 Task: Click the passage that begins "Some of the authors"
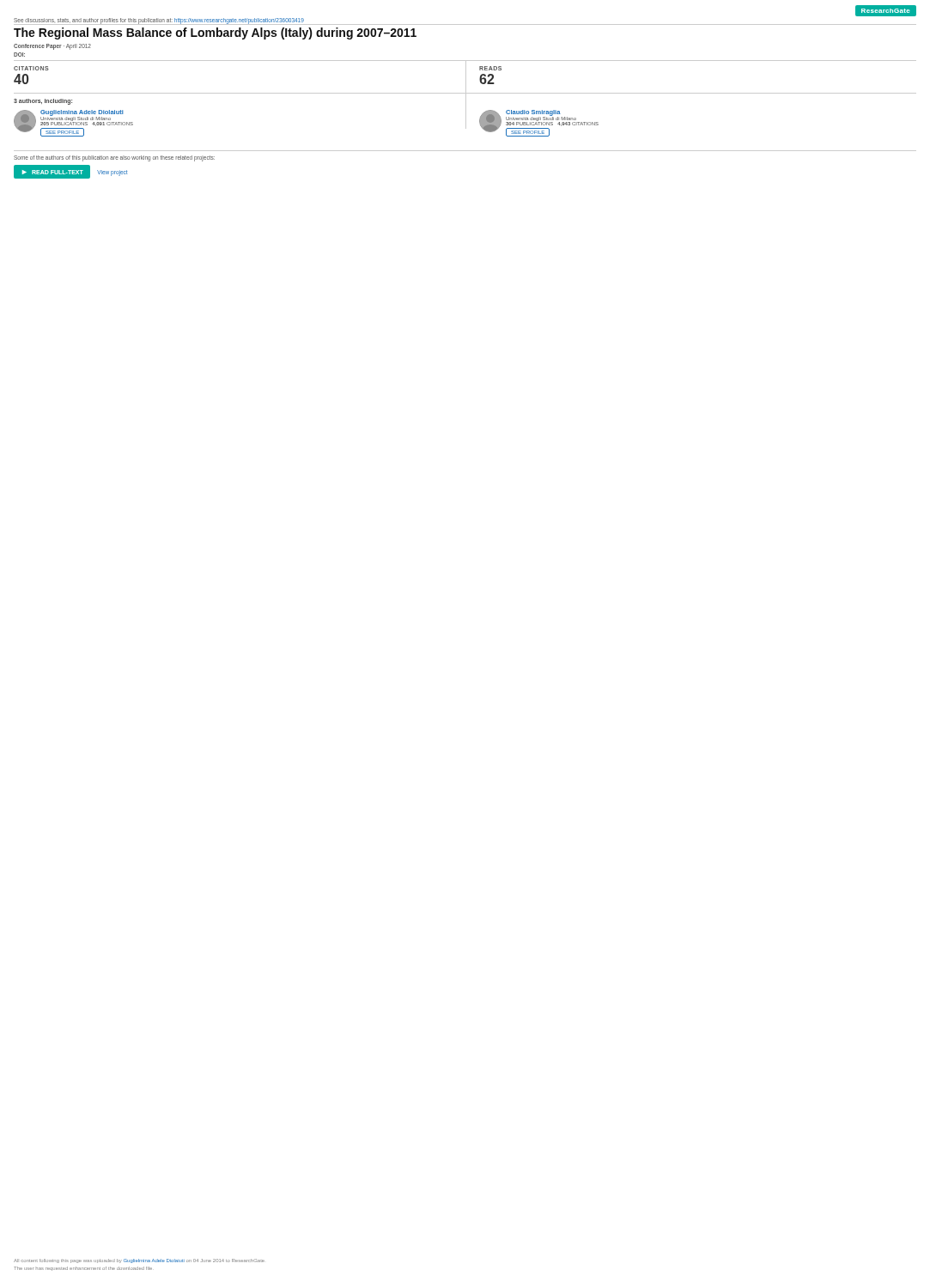click(114, 158)
